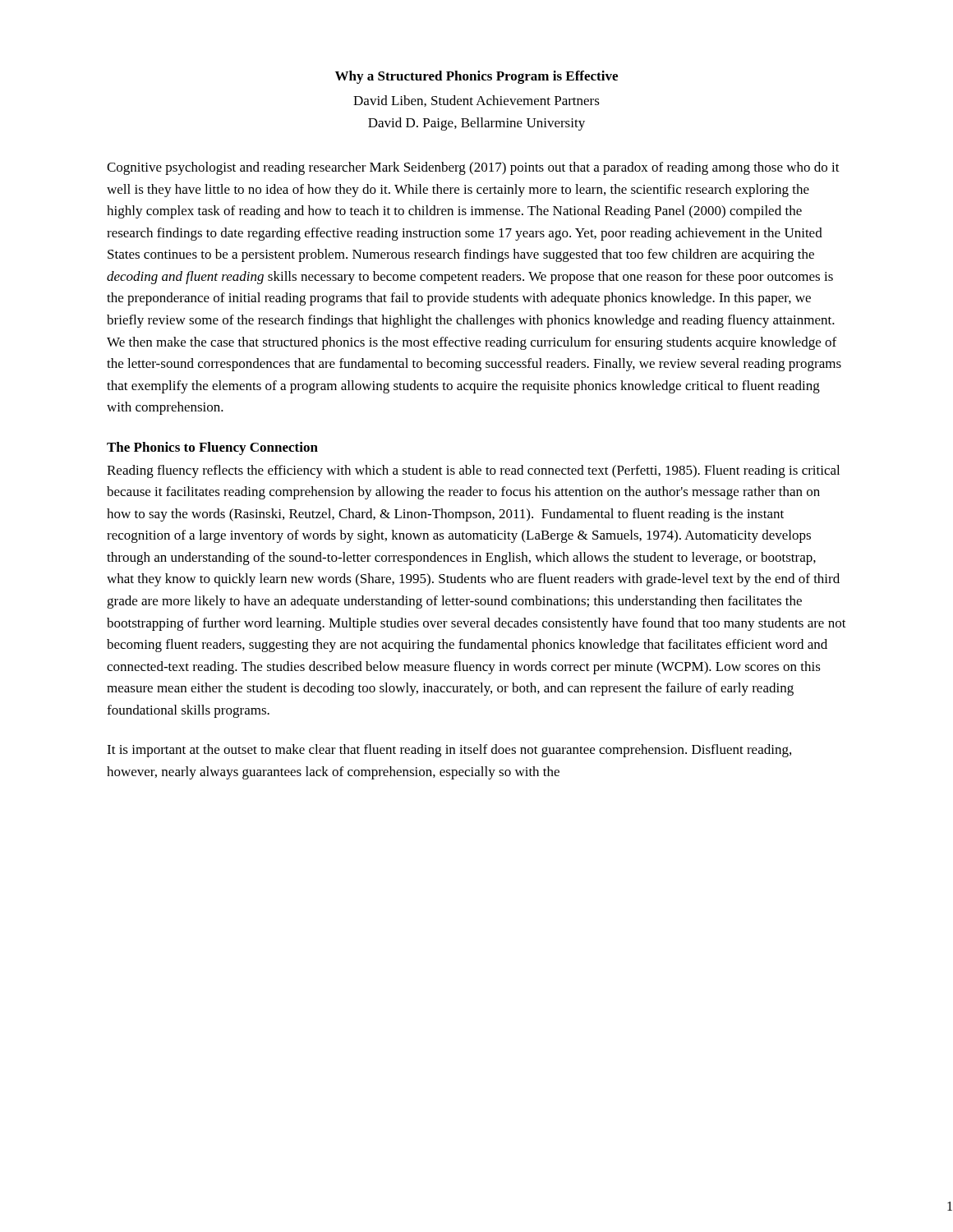This screenshot has width=953, height=1232.
Task: Navigate to the text block starting "Reading fluency reflects the efficiency with which"
Action: tap(476, 590)
